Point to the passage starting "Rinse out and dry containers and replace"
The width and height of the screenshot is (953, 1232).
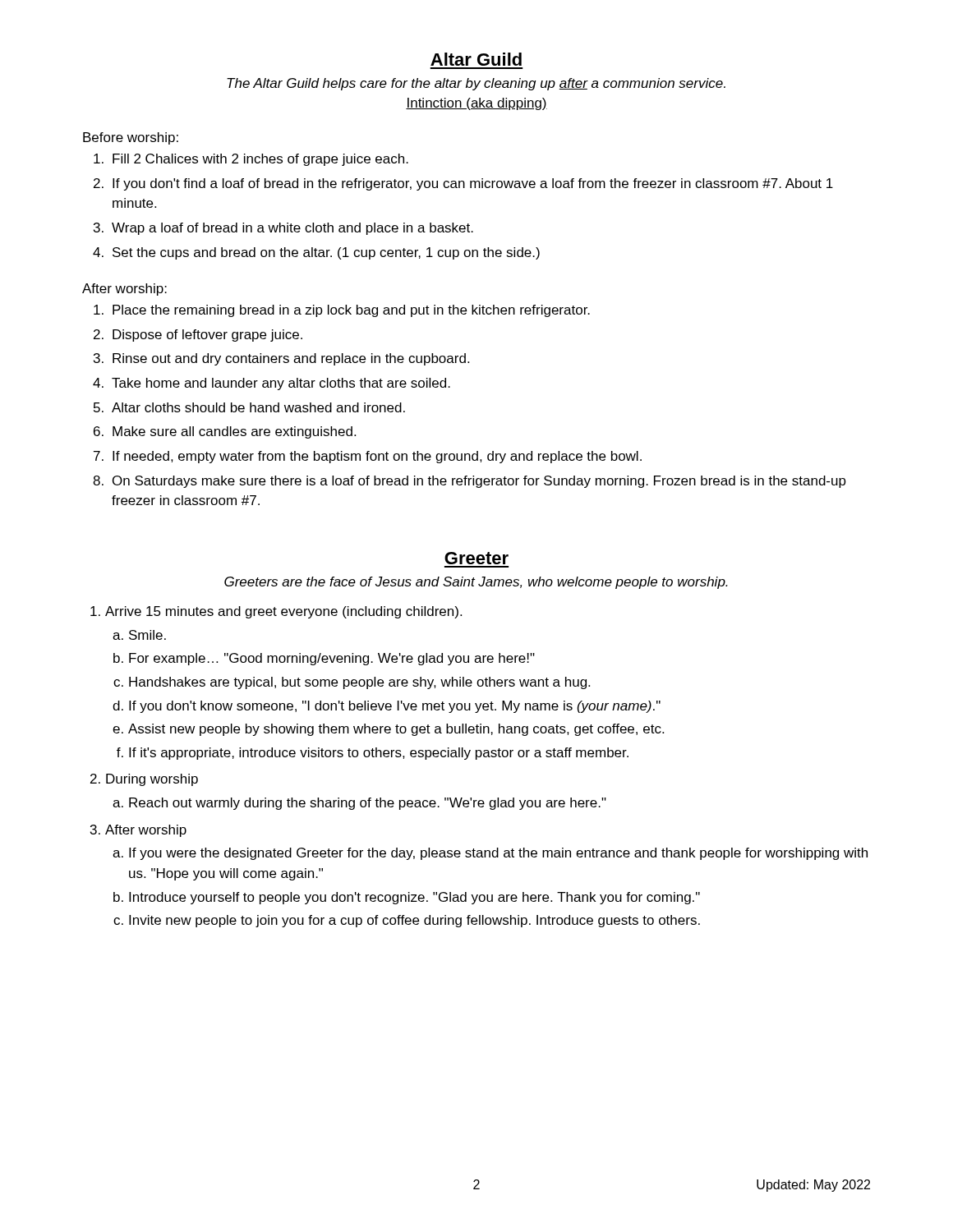coord(291,359)
